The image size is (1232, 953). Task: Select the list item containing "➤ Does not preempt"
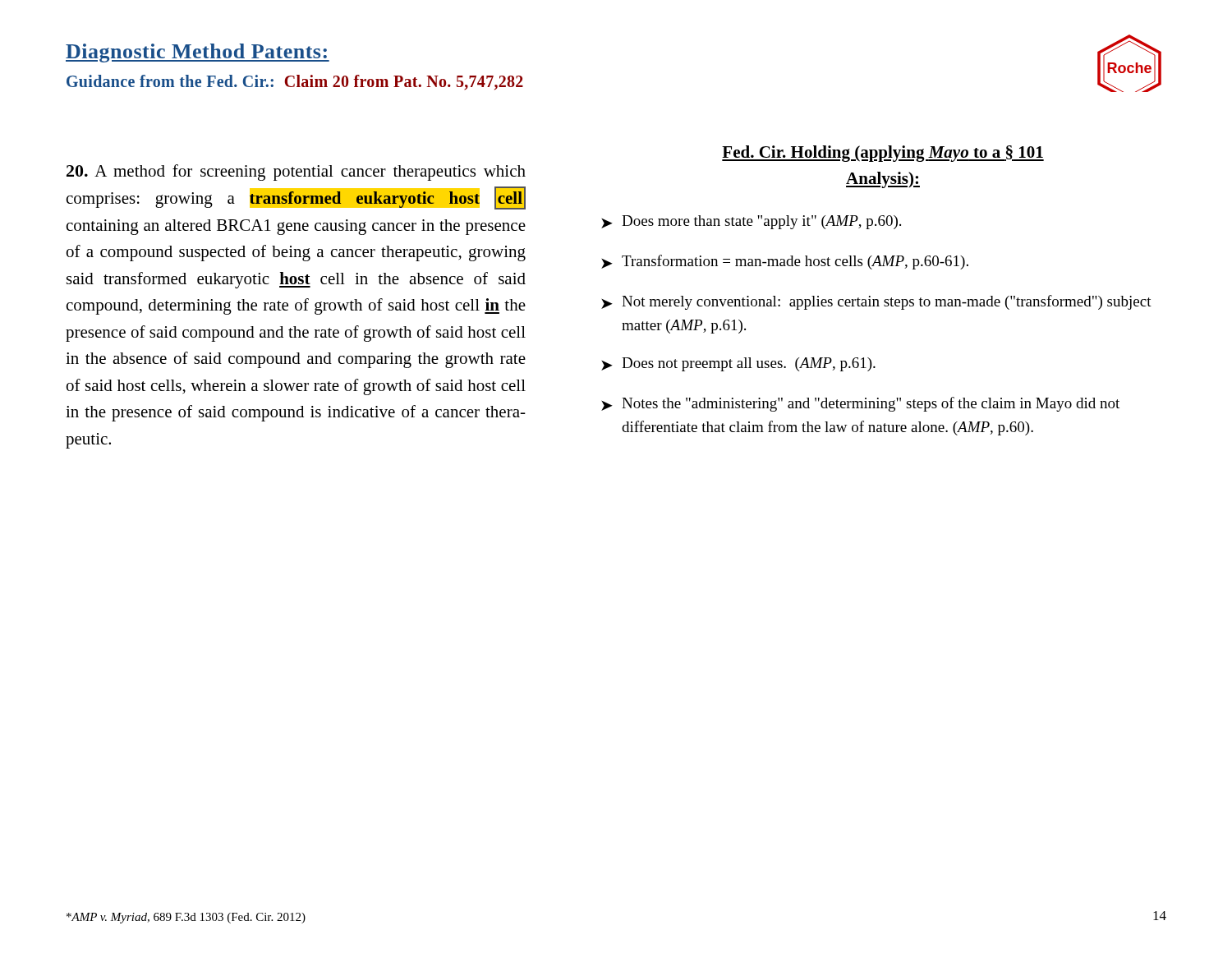738,364
